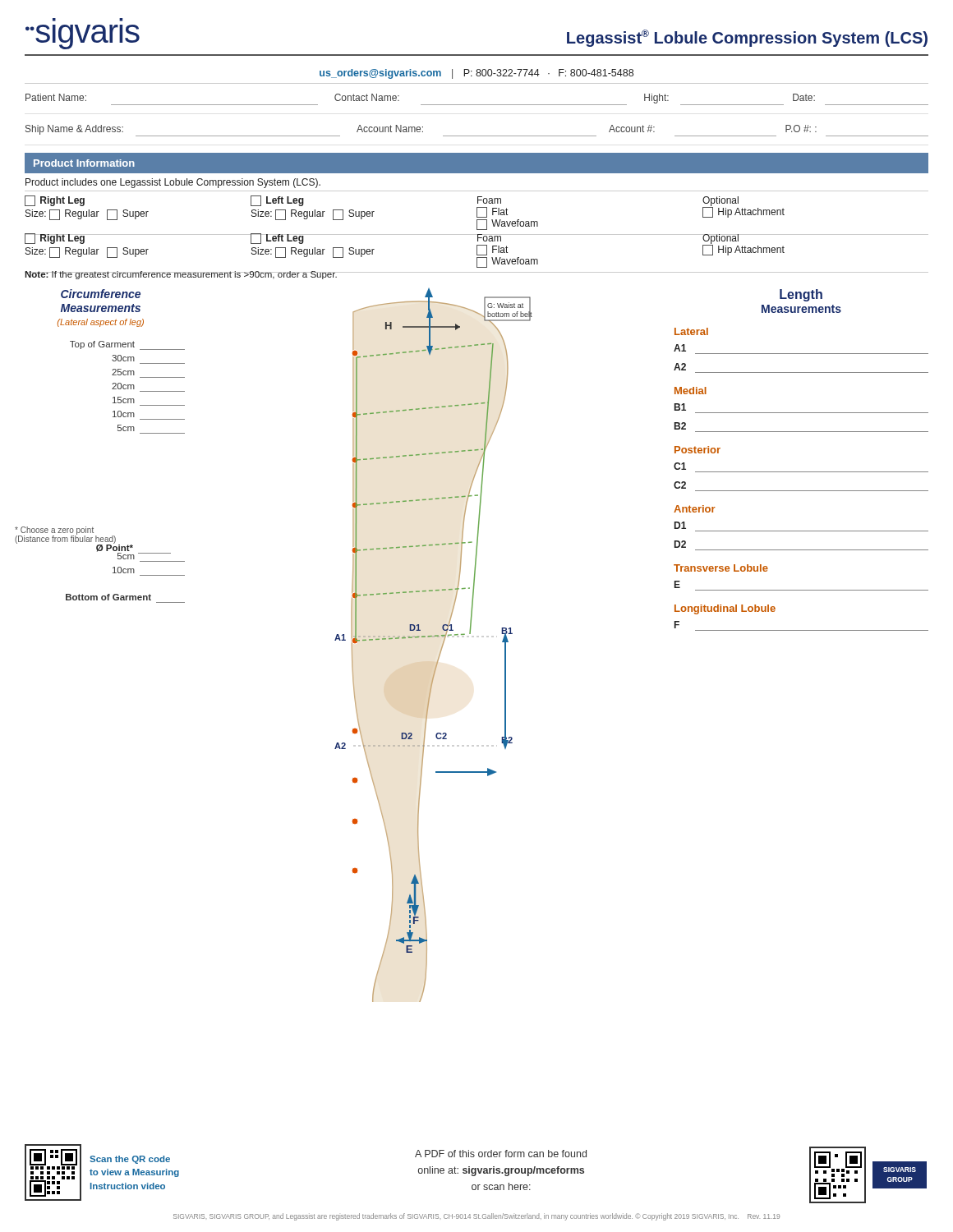Locate the text block that says "Scan the QR"
953x1232 pixels.
pos(102,1172)
